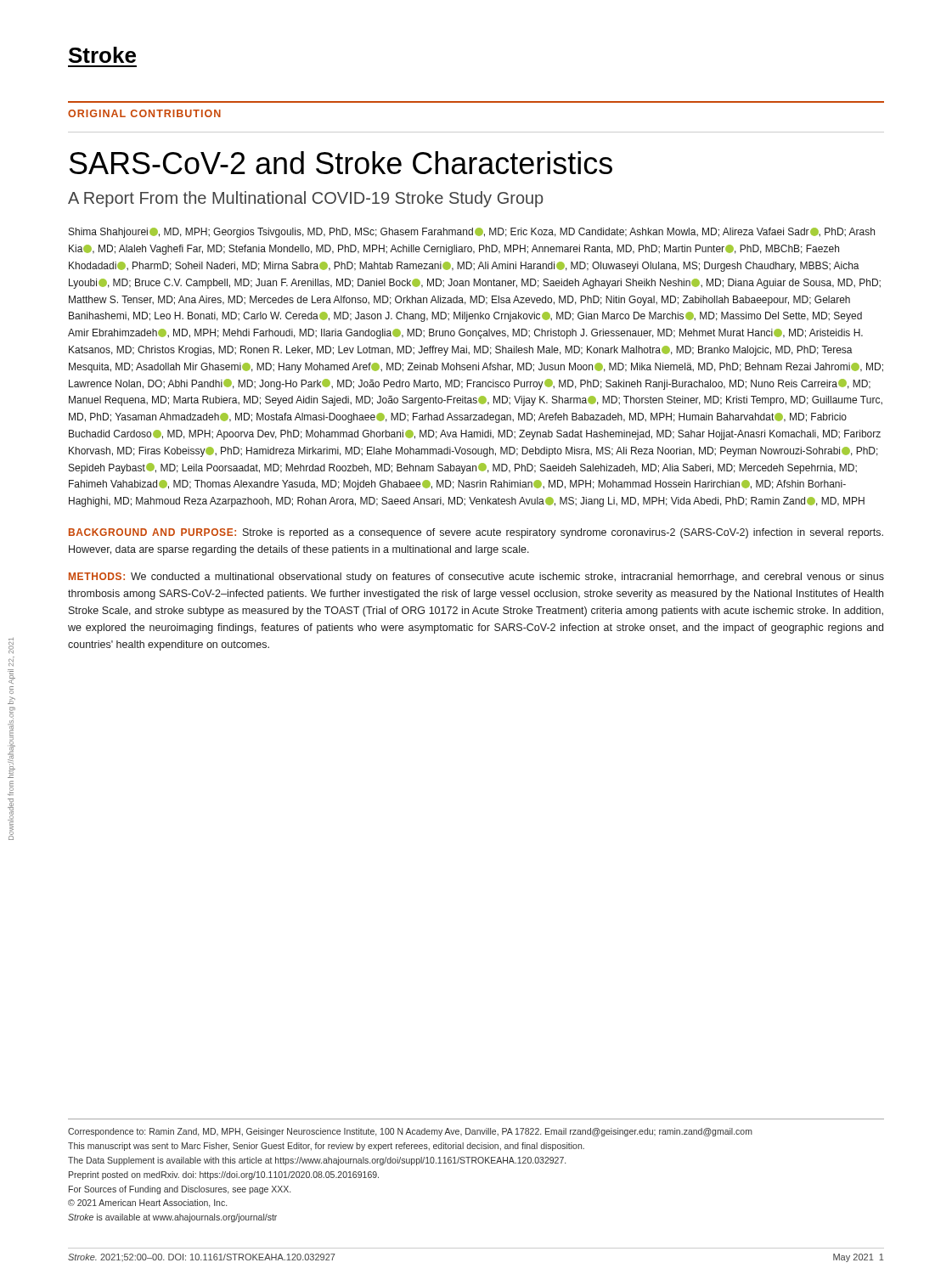
Task: Find the block on this page that starts "For Sources of Funding"
Action: pyautogui.click(x=180, y=1189)
